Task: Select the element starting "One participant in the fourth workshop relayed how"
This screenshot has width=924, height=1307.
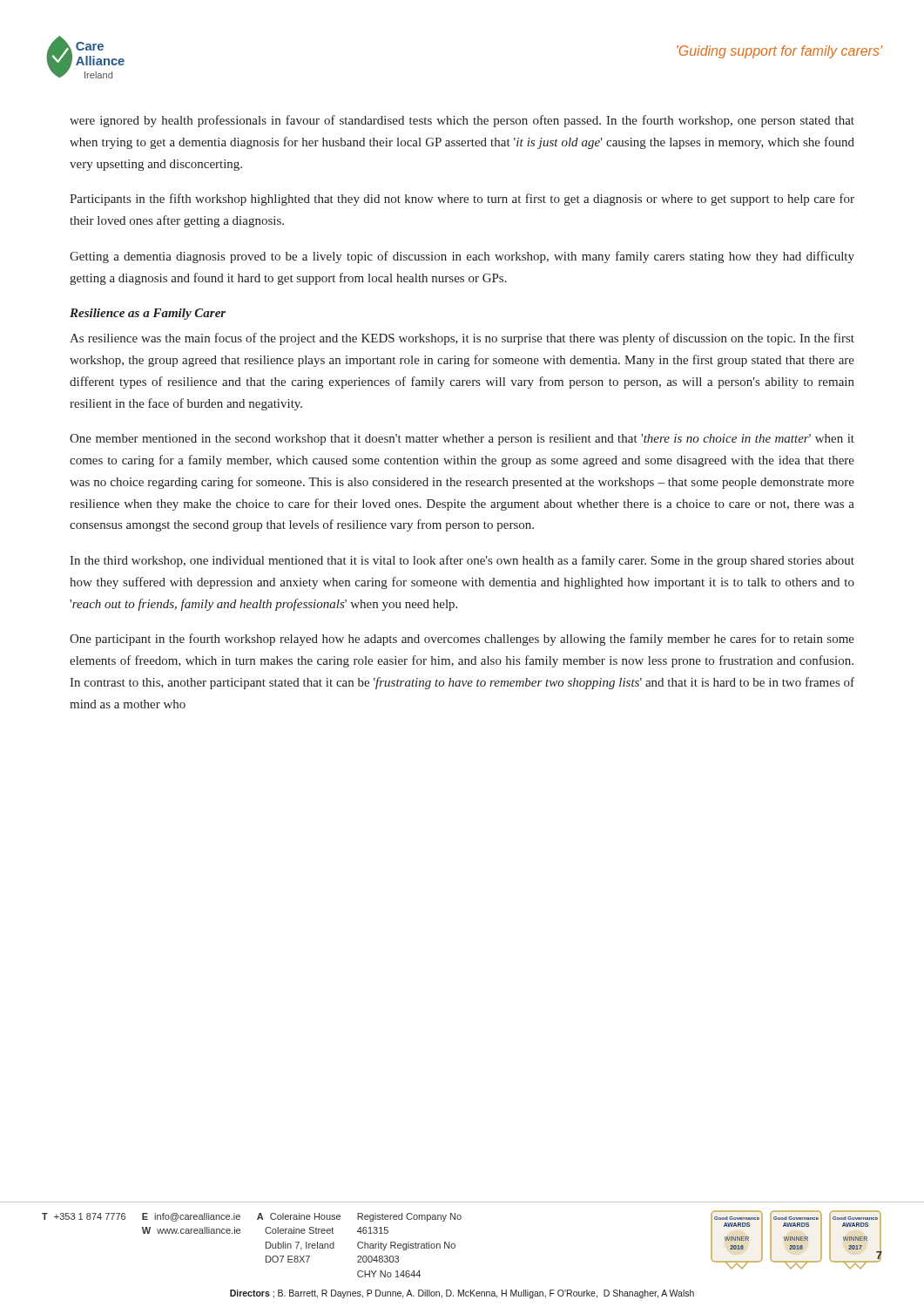Action: 462,671
